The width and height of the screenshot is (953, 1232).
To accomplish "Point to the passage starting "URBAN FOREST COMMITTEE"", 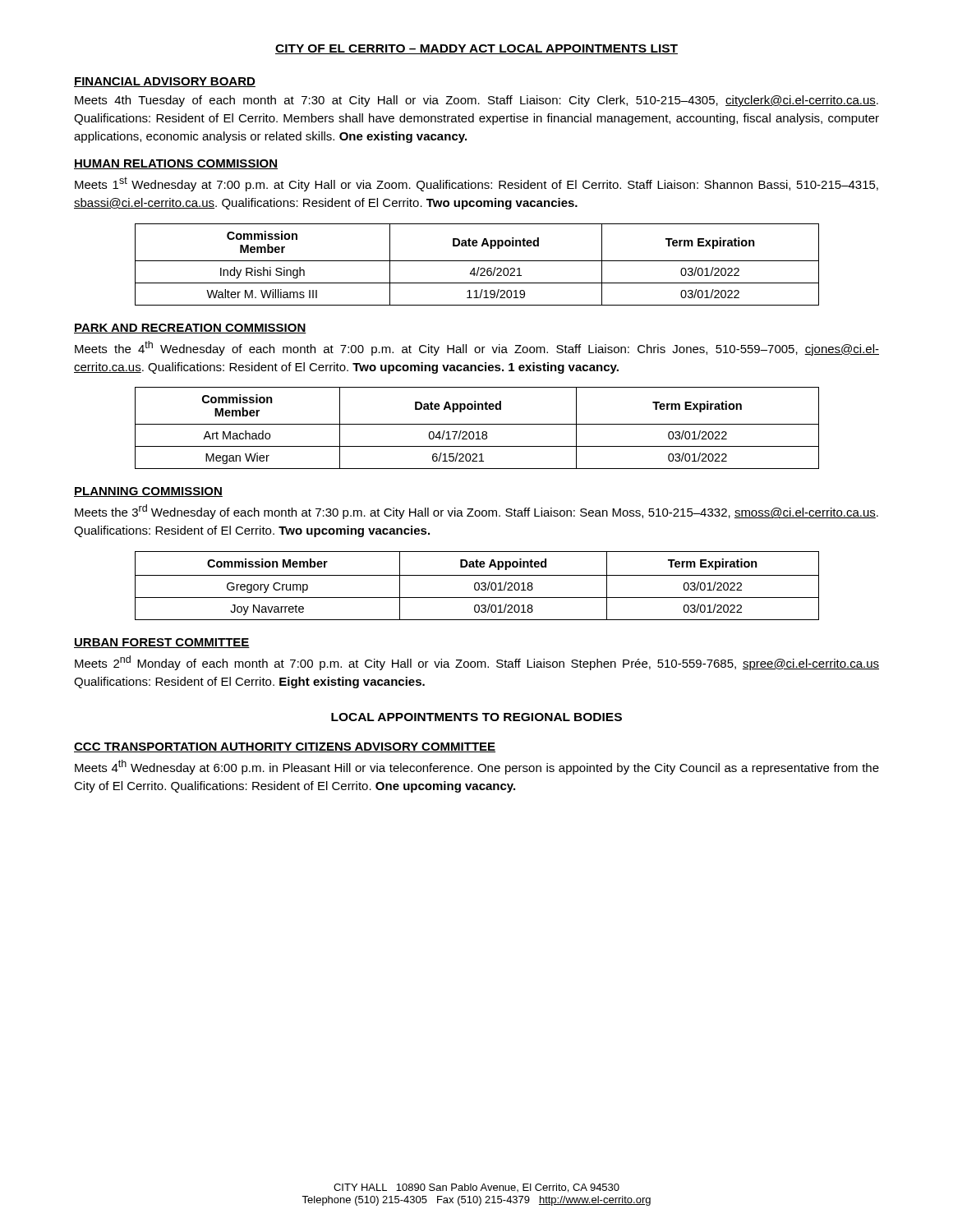I will click(x=162, y=642).
